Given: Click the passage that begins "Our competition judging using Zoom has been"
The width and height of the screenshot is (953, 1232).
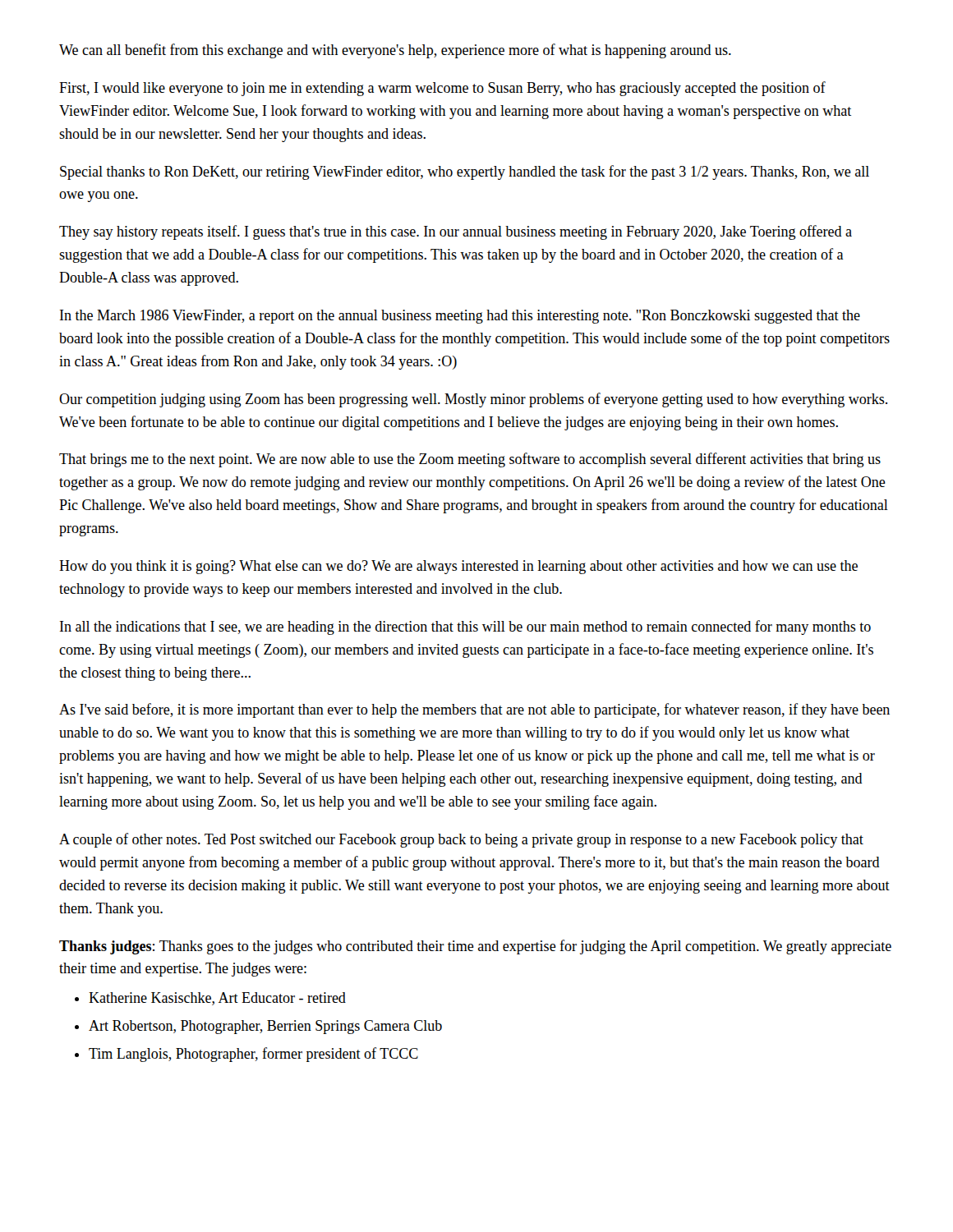Looking at the screenshot, I should 474,410.
